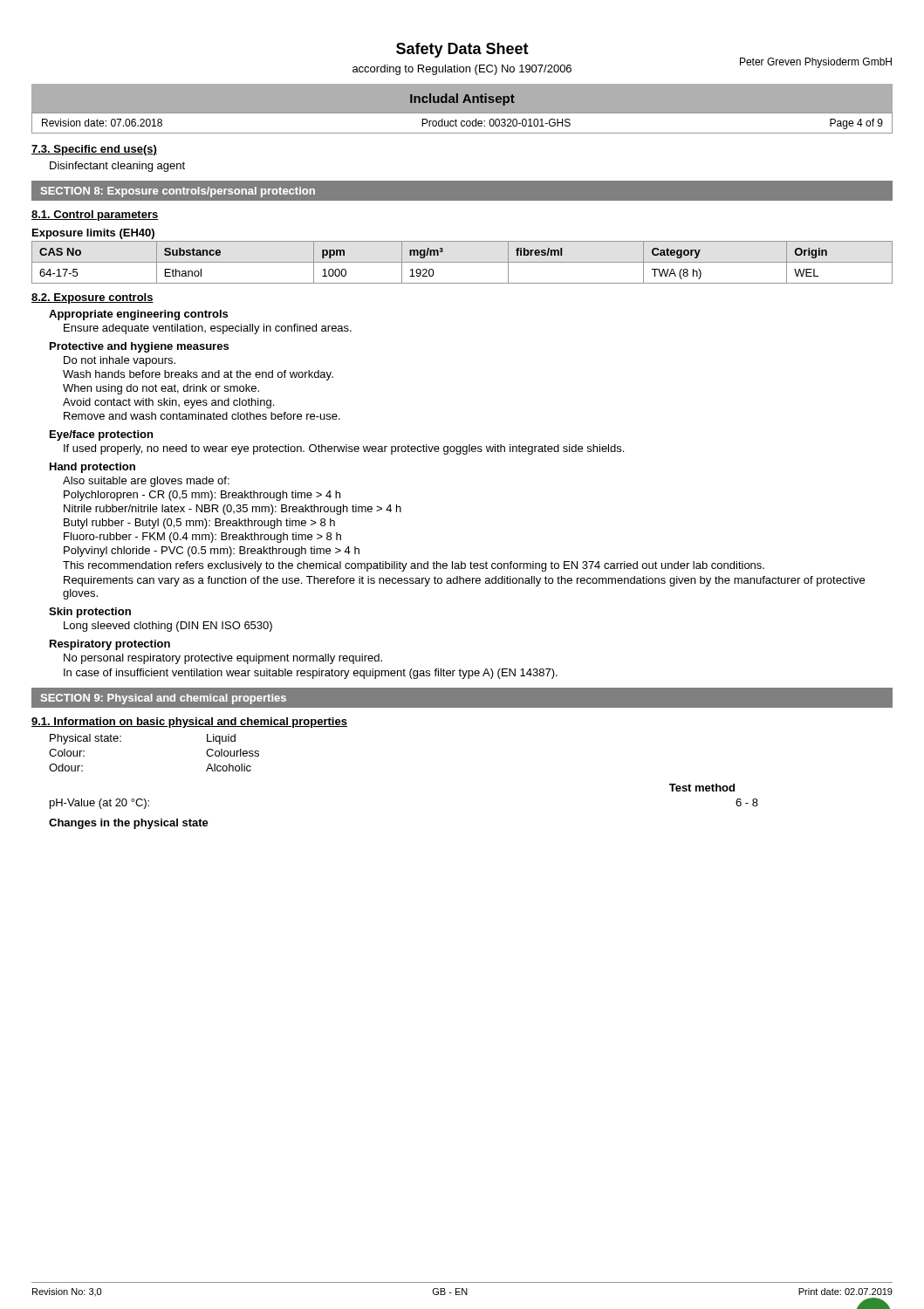Locate the section header that reads "8.1. Control parameters"
924x1309 pixels.
[x=95, y=214]
